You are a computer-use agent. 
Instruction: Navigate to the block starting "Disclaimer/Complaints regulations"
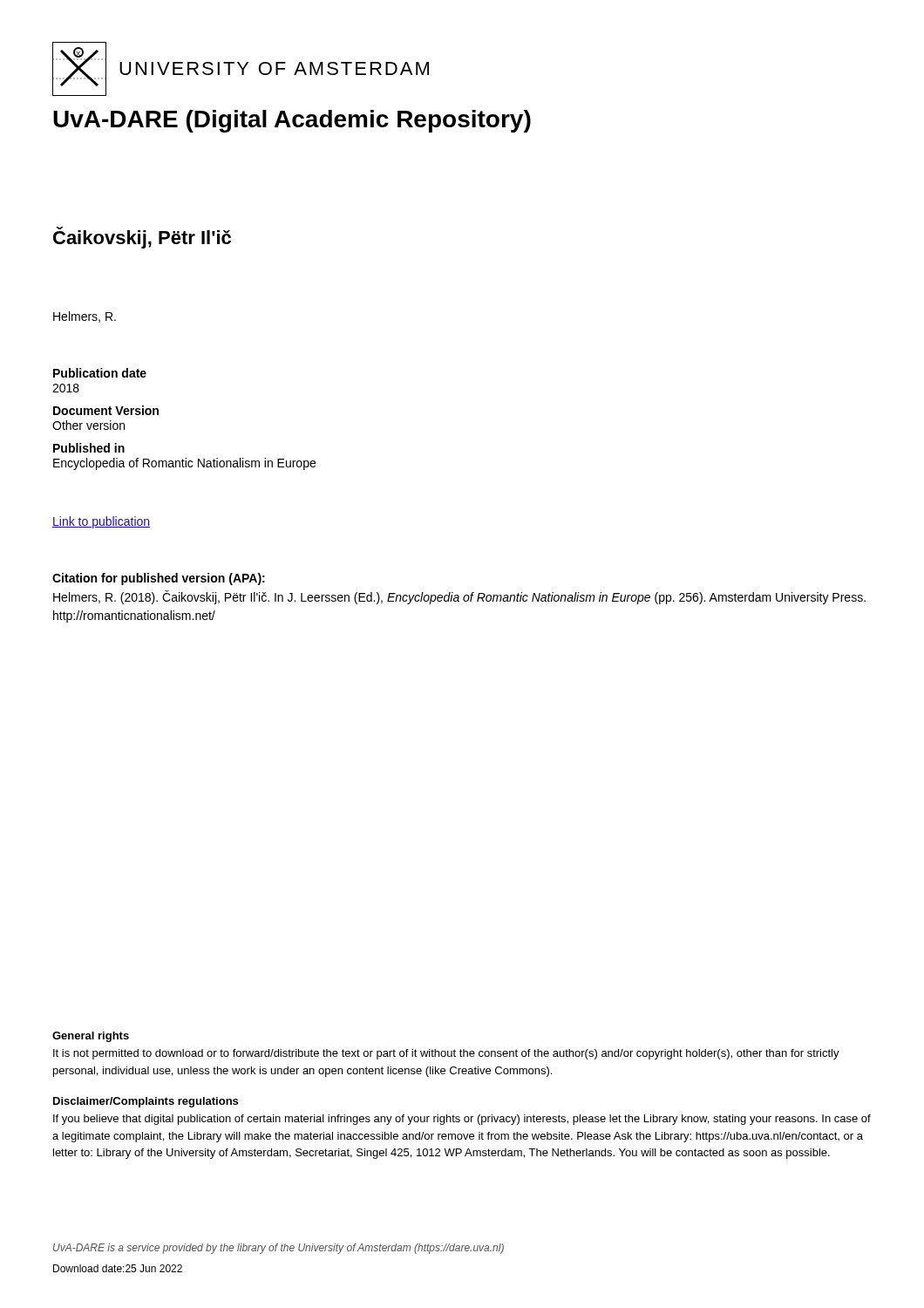pos(146,1102)
